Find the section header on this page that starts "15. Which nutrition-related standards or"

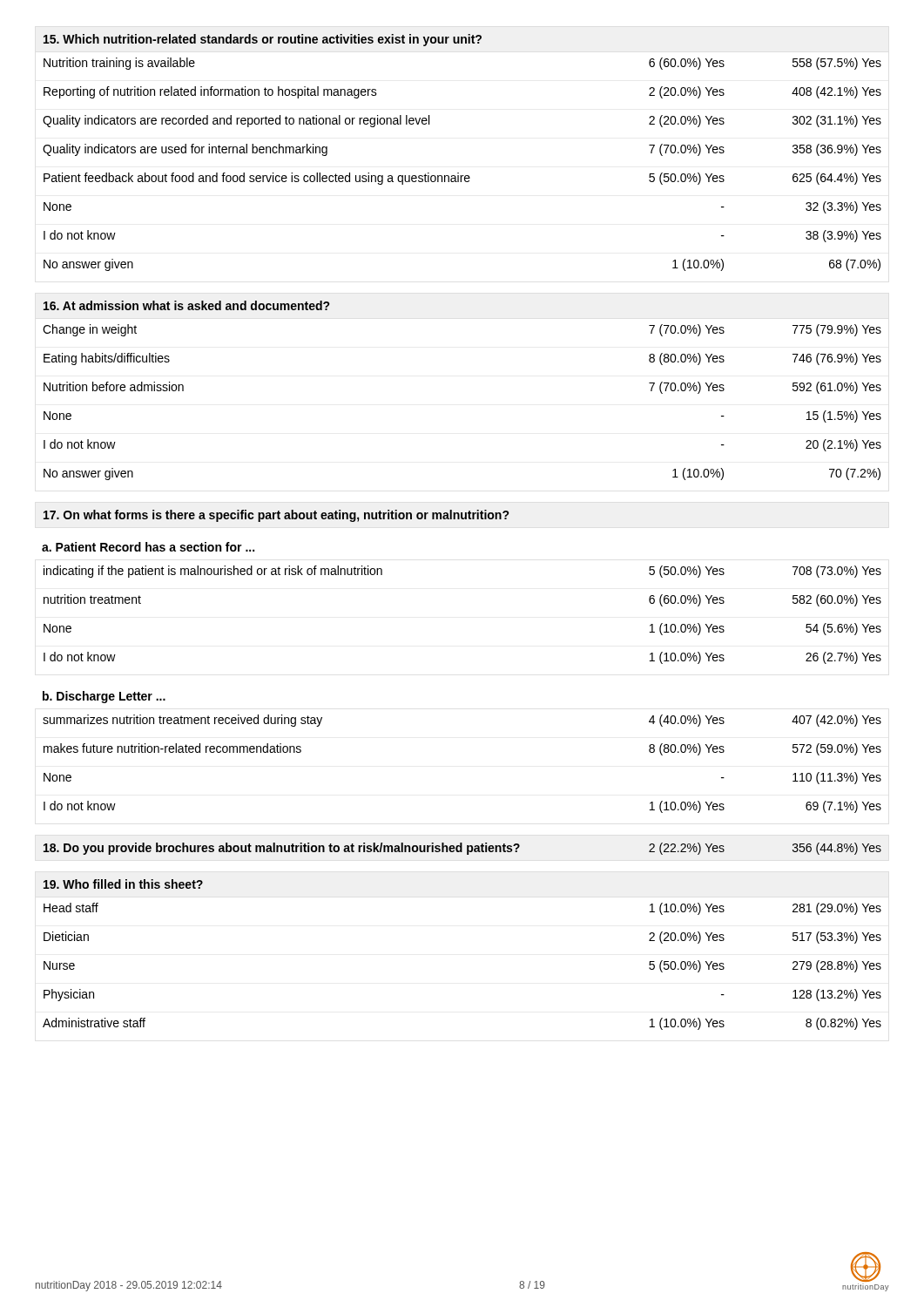point(263,39)
